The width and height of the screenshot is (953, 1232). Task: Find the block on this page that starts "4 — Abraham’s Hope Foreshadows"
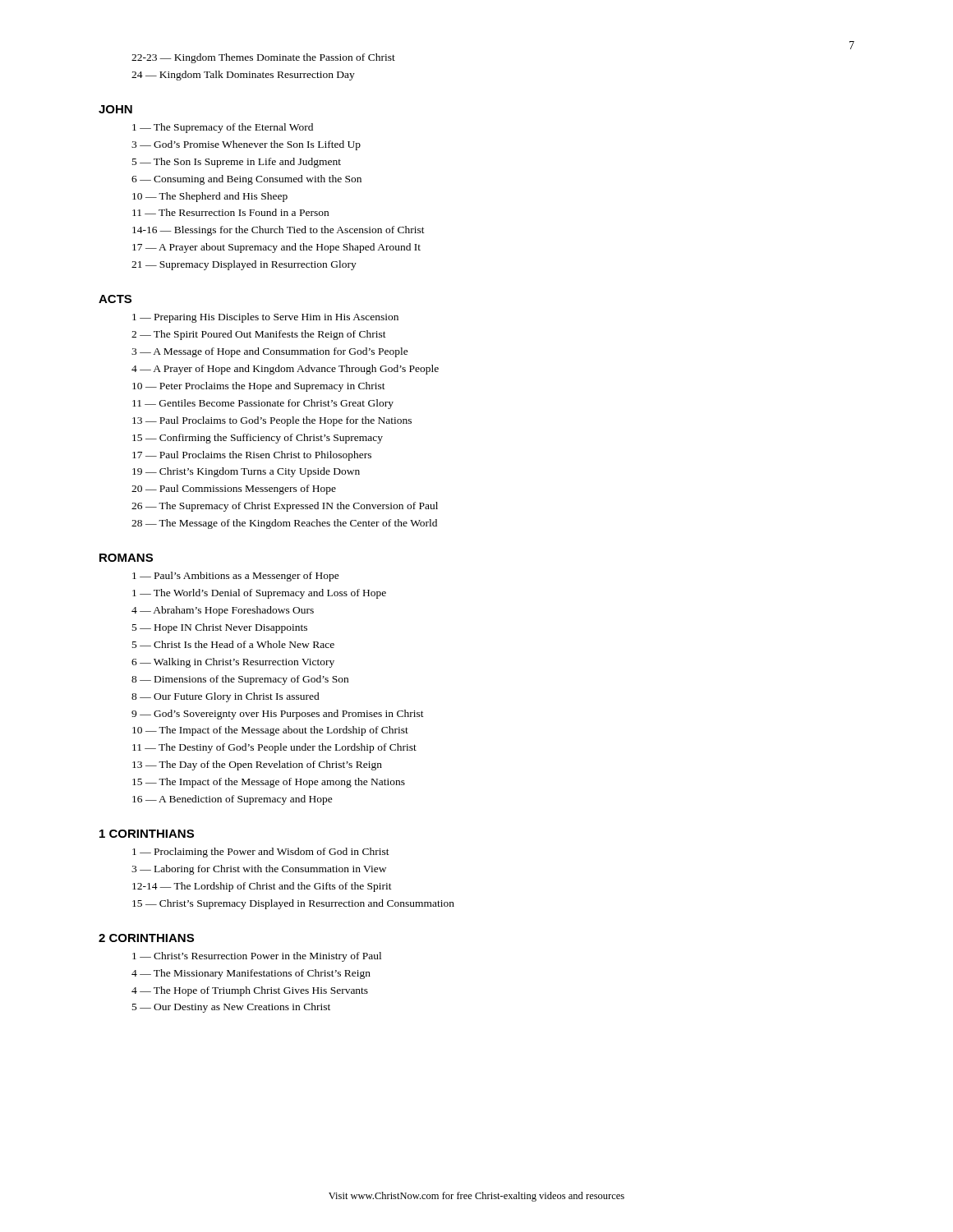click(x=223, y=610)
